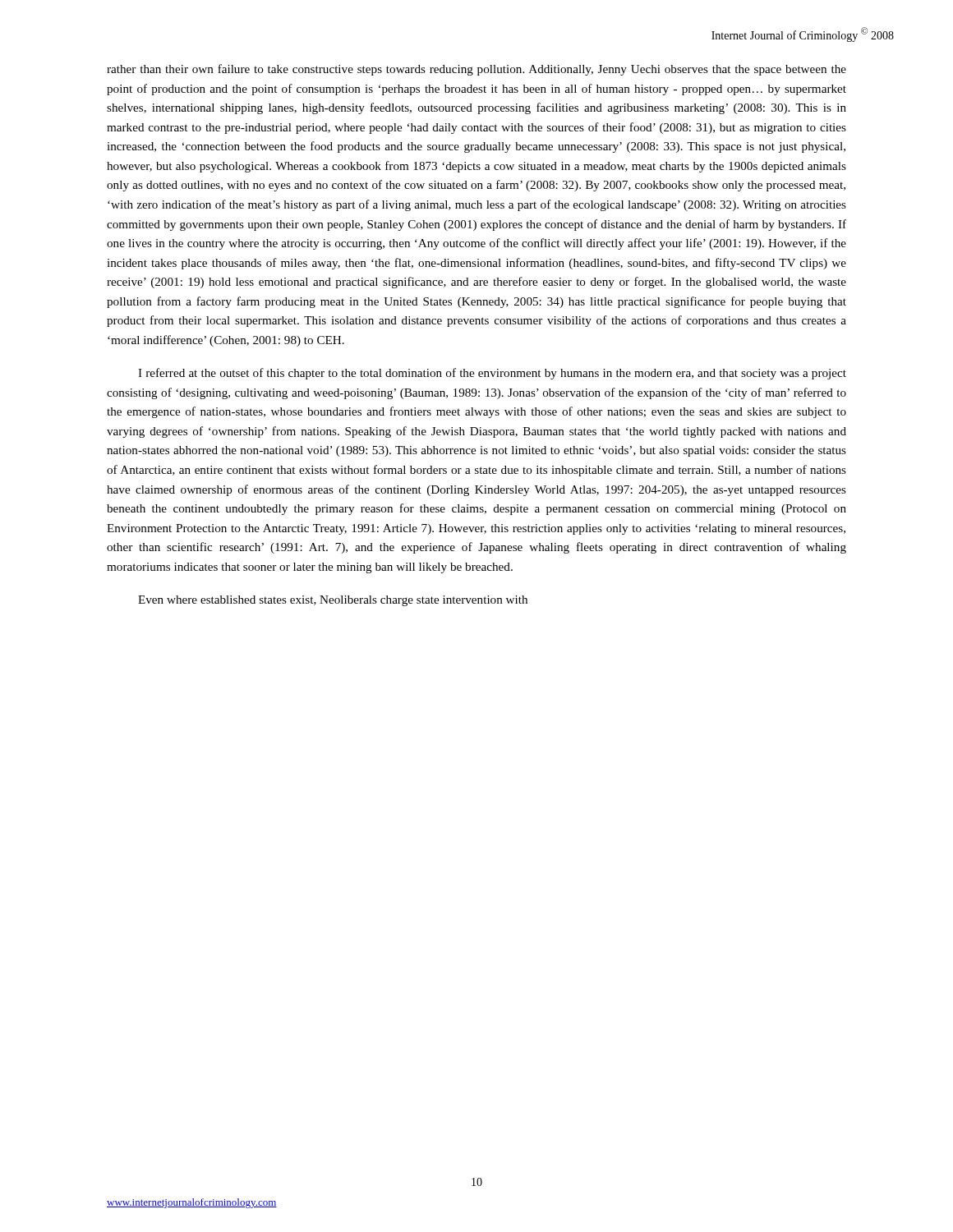953x1232 pixels.
Task: Locate the block of text that opens with "rather than their own failure to take"
Action: (x=476, y=334)
